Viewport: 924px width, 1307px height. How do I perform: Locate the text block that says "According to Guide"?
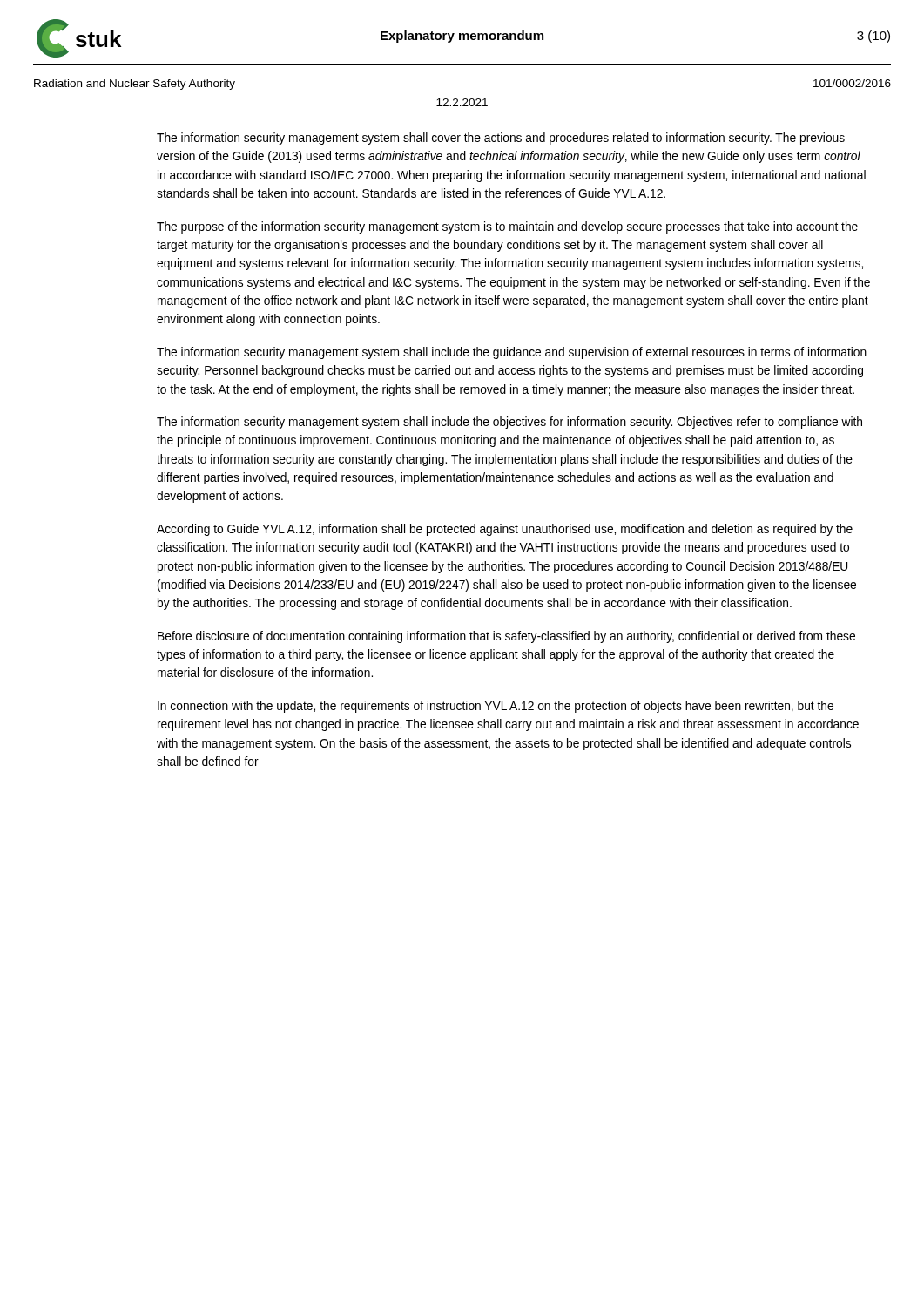[507, 566]
